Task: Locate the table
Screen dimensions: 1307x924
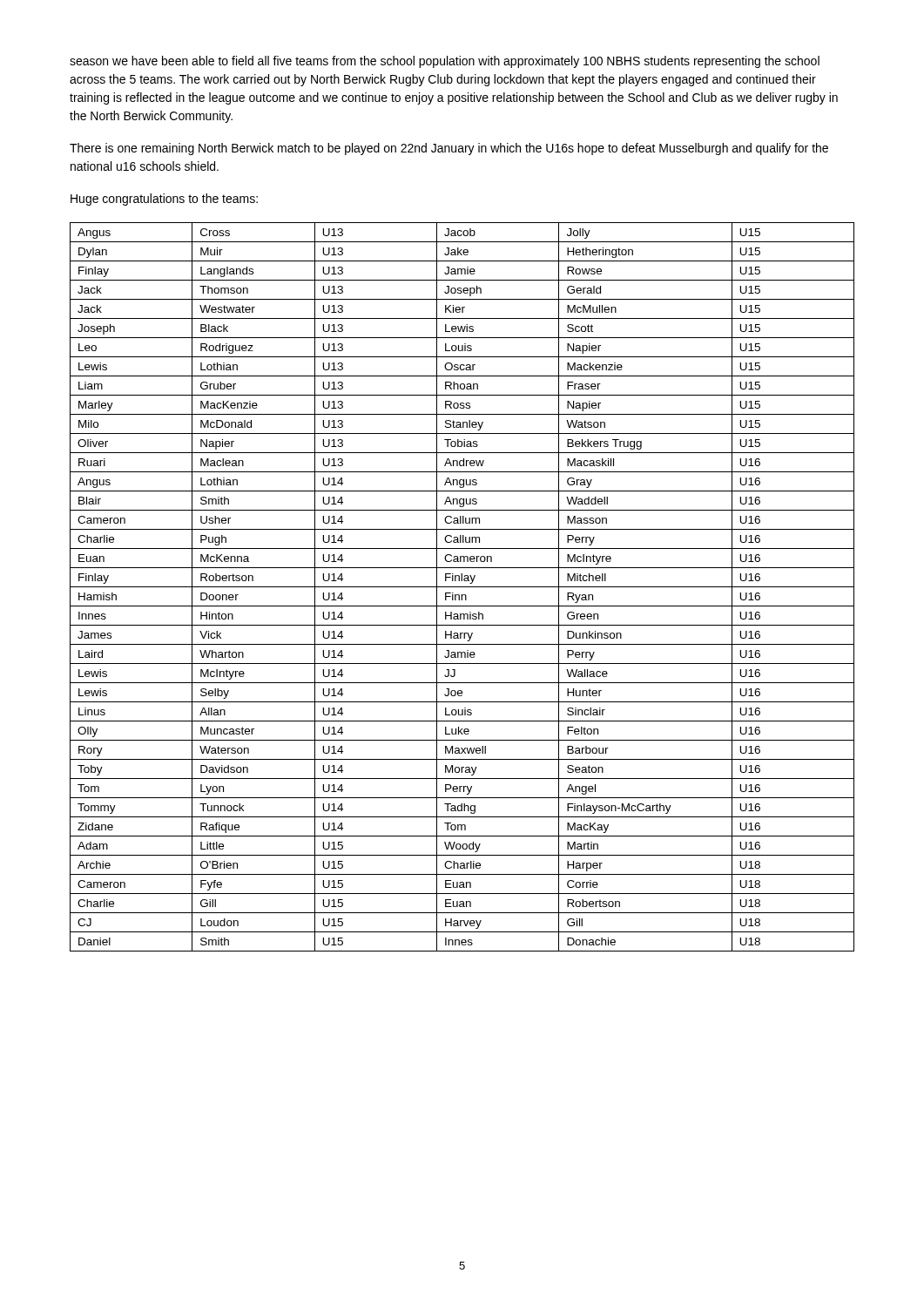Action: click(x=462, y=587)
